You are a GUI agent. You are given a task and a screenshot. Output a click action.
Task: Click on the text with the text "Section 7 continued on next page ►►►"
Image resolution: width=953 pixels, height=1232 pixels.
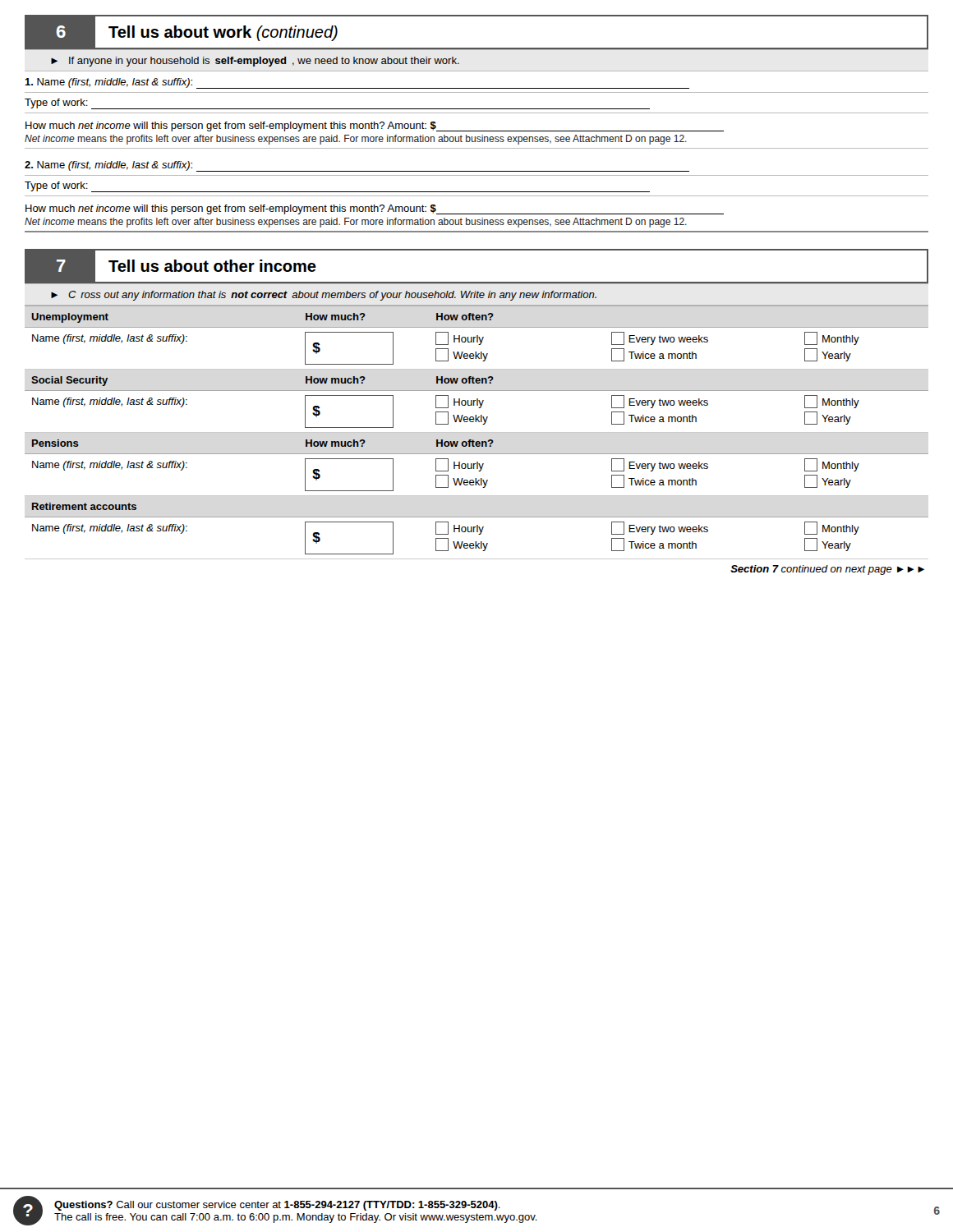click(x=829, y=569)
